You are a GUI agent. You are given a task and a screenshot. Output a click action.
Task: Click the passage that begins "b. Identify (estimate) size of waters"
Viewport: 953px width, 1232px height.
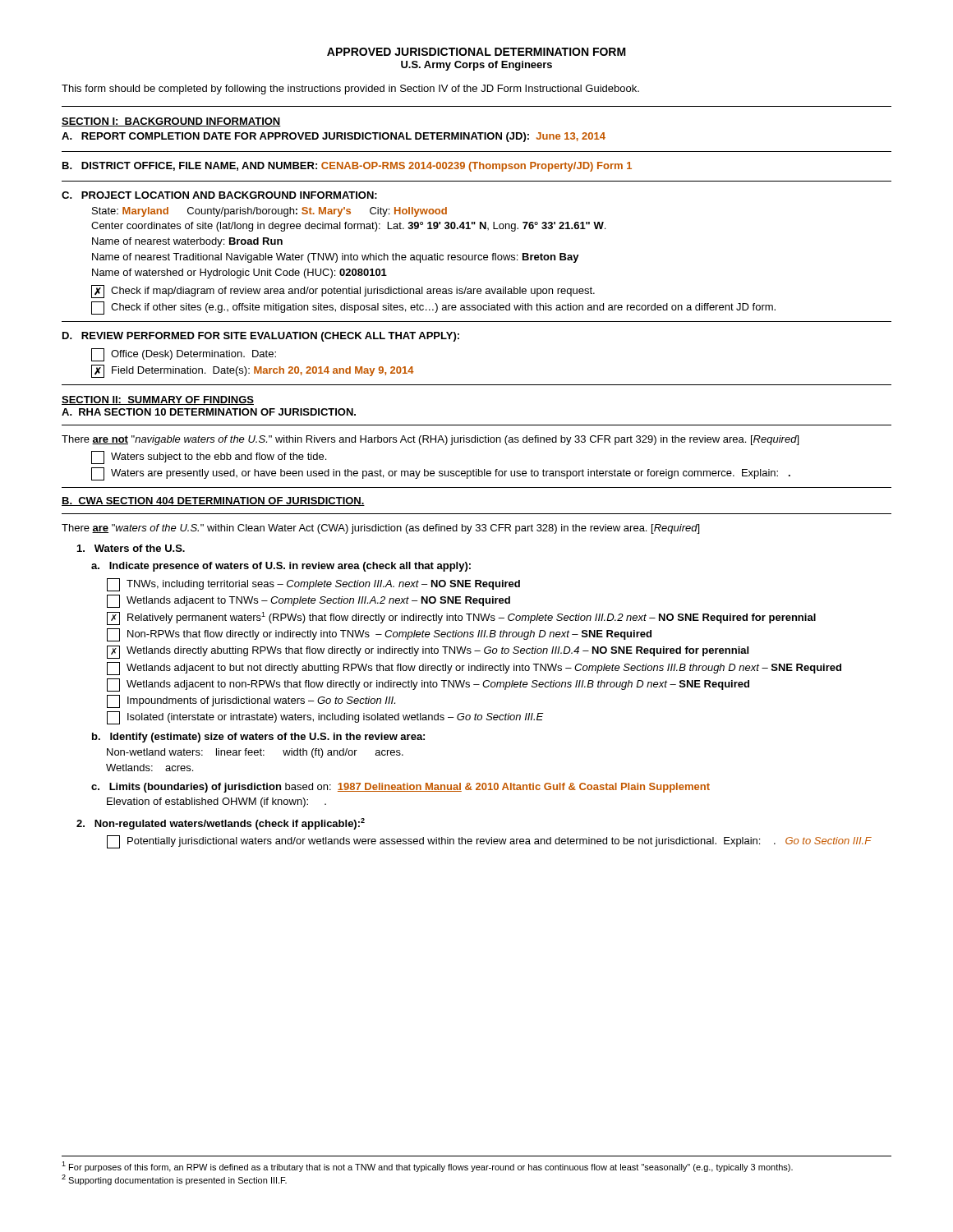259,753
